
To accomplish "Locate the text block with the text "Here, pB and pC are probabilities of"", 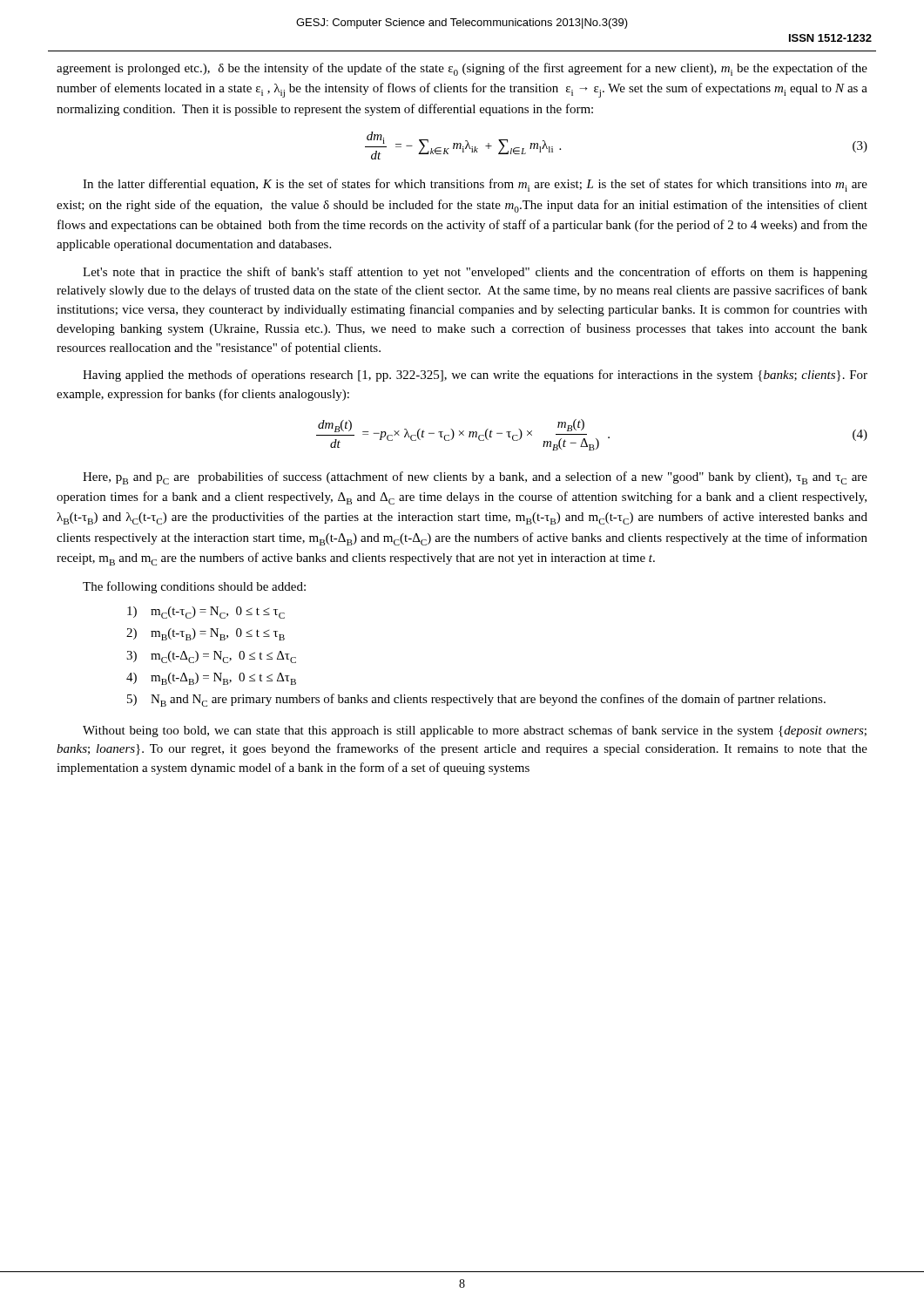I will coord(462,532).
